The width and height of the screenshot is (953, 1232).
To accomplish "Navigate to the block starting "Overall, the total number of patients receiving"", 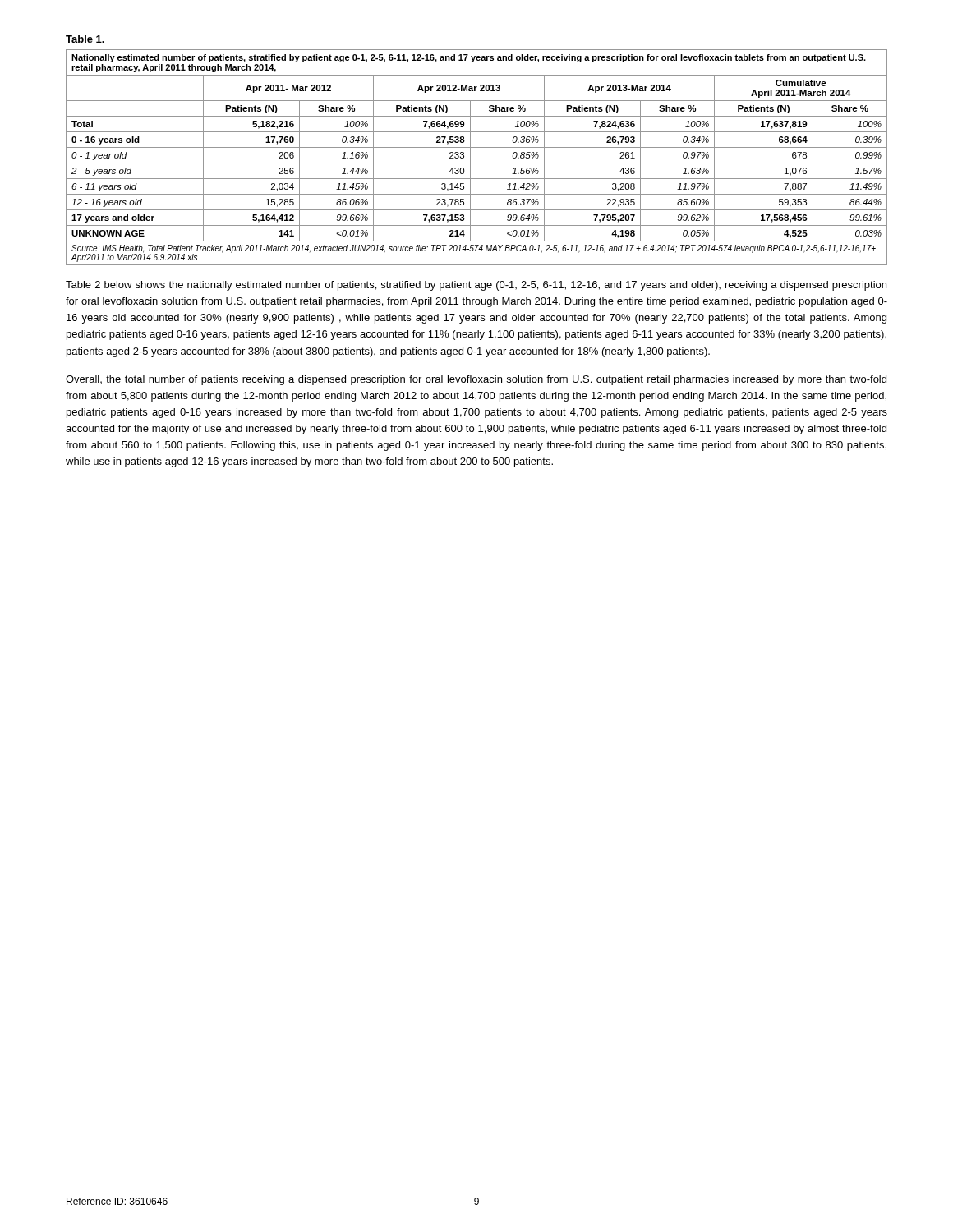I will [476, 420].
